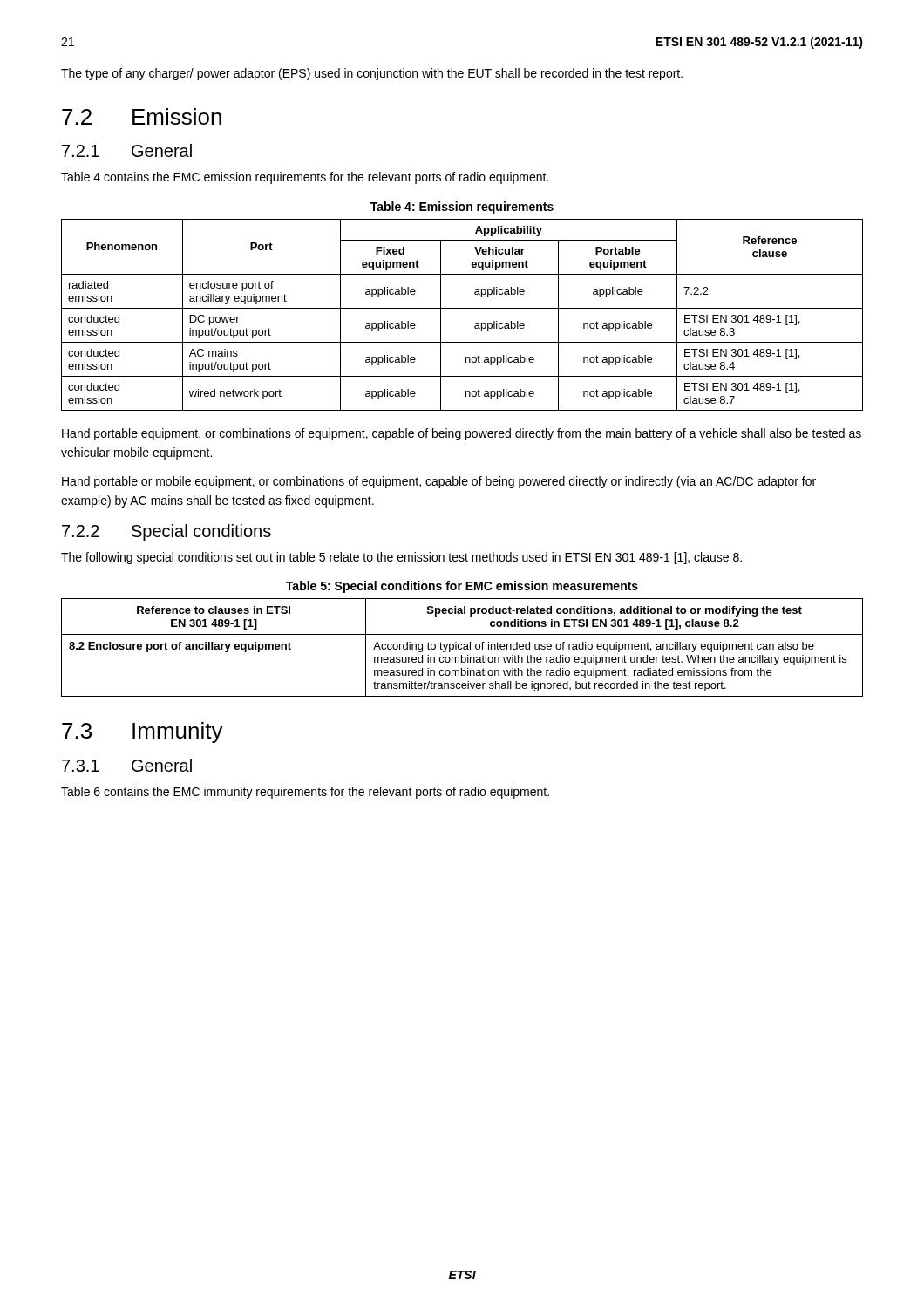This screenshot has height=1308, width=924.
Task: Find the section header that says "7.2.2Special conditions"
Action: pyautogui.click(x=166, y=532)
